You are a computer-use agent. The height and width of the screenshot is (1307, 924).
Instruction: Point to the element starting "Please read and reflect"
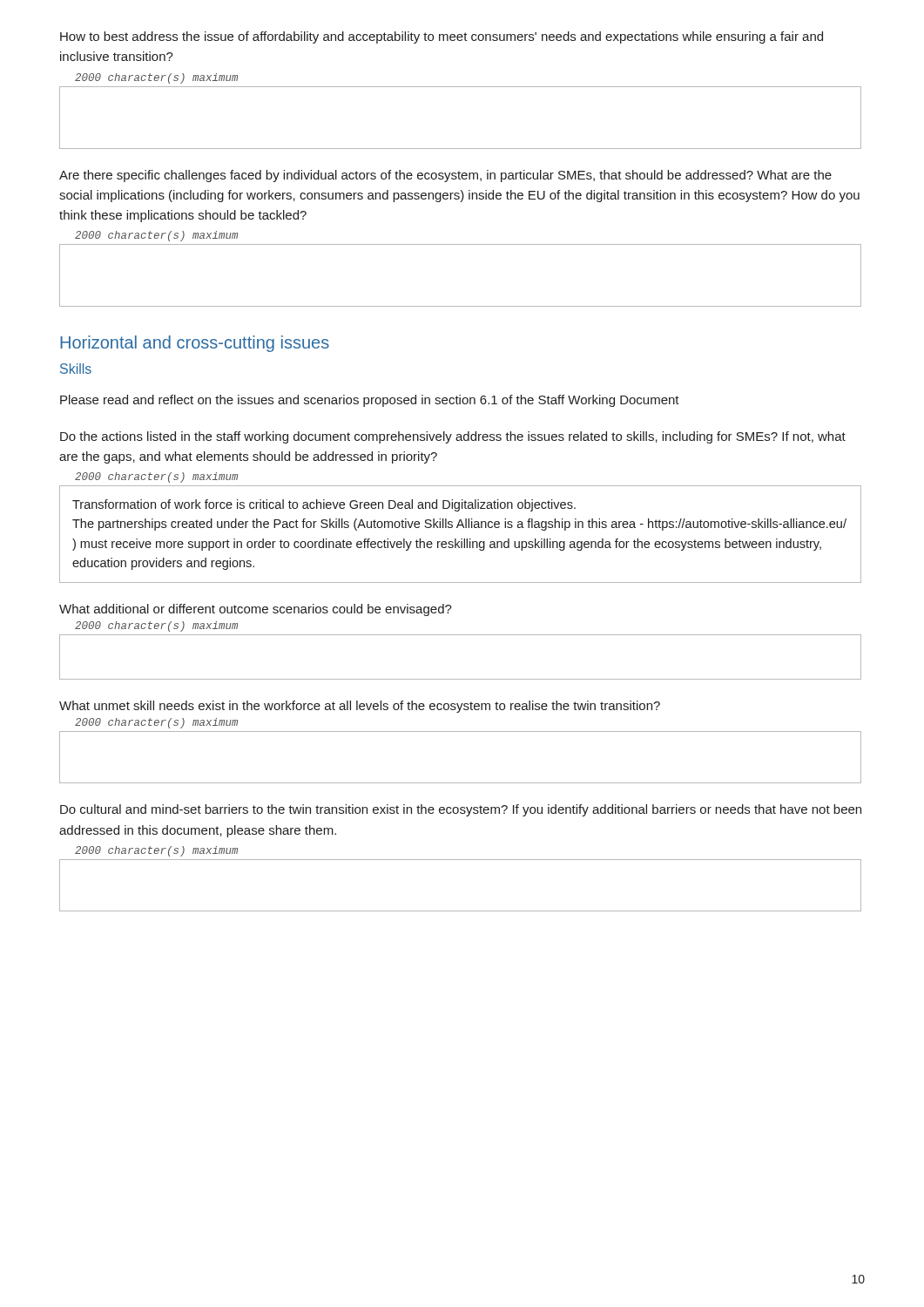(369, 400)
